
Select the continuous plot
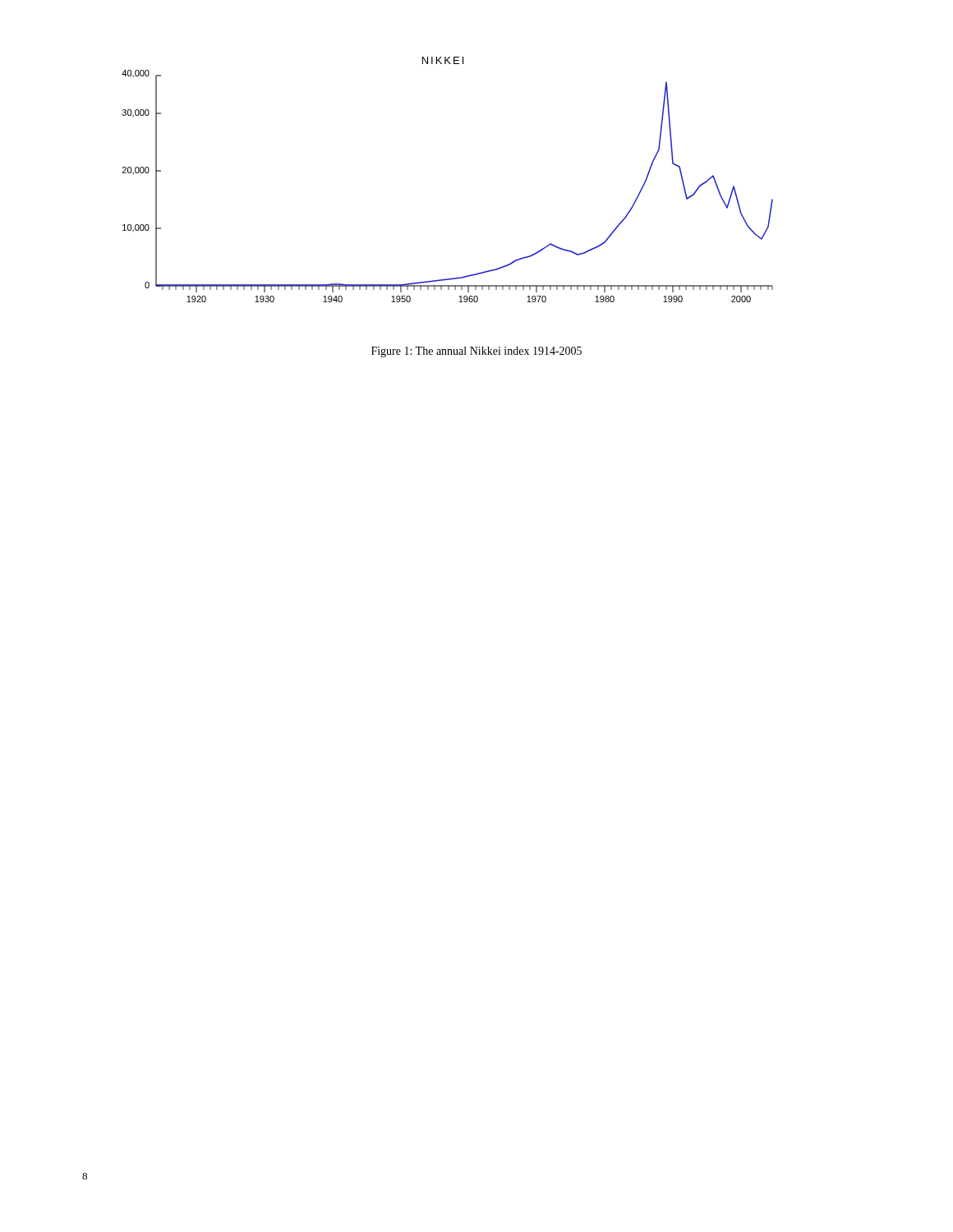click(444, 191)
